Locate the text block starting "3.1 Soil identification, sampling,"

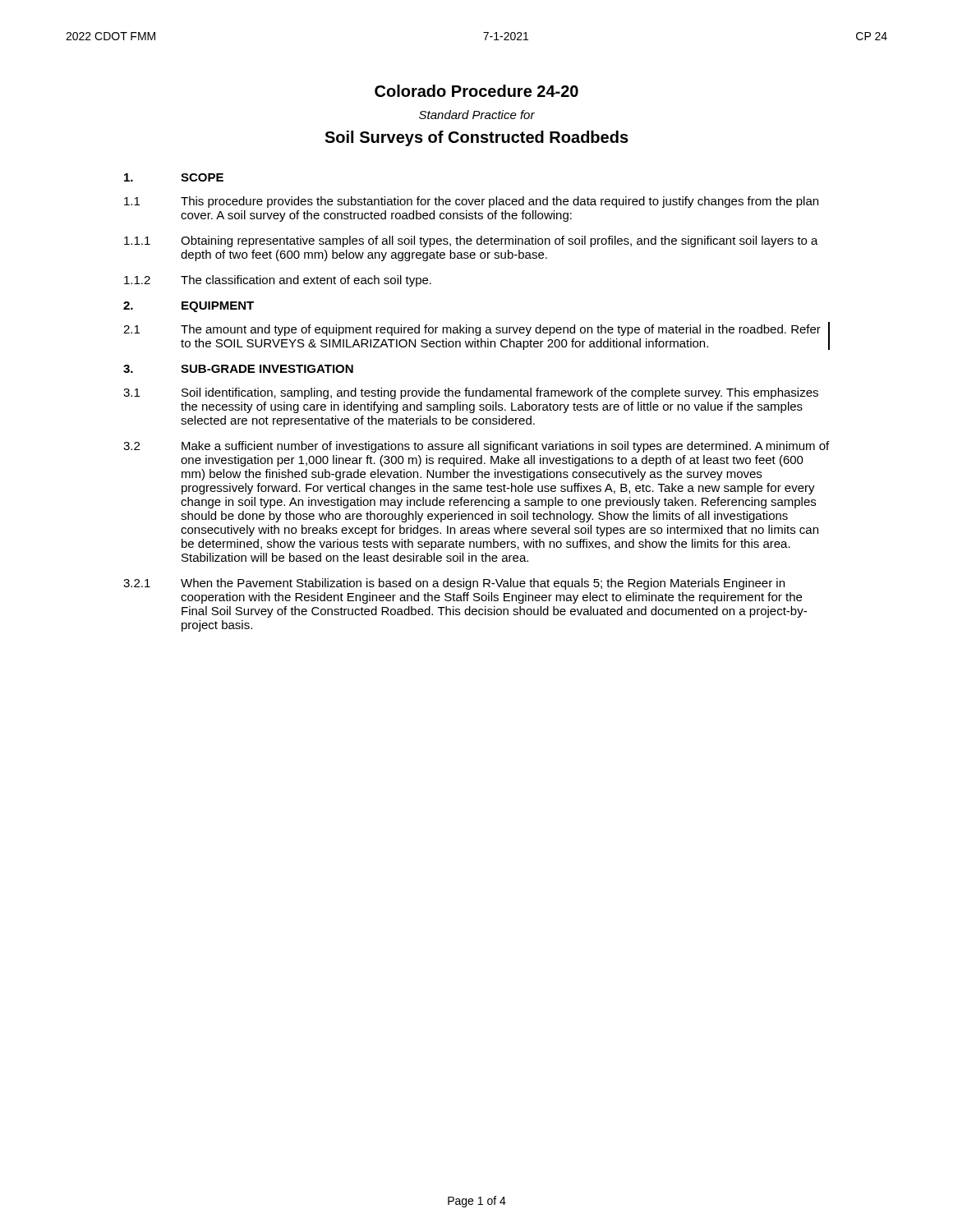pyautogui.click(x=476, y=406)
